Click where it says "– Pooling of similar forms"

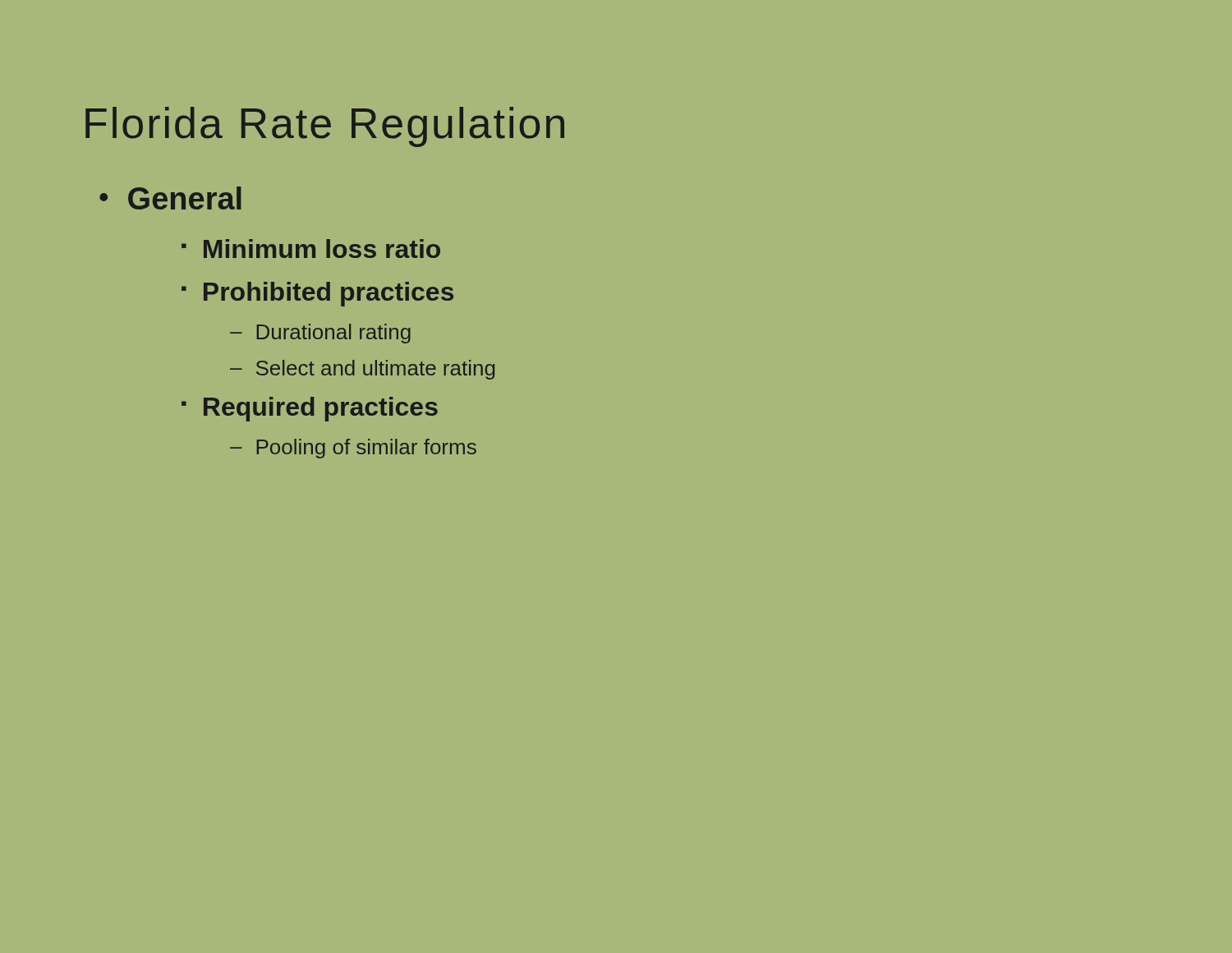(x=353, y=448)
